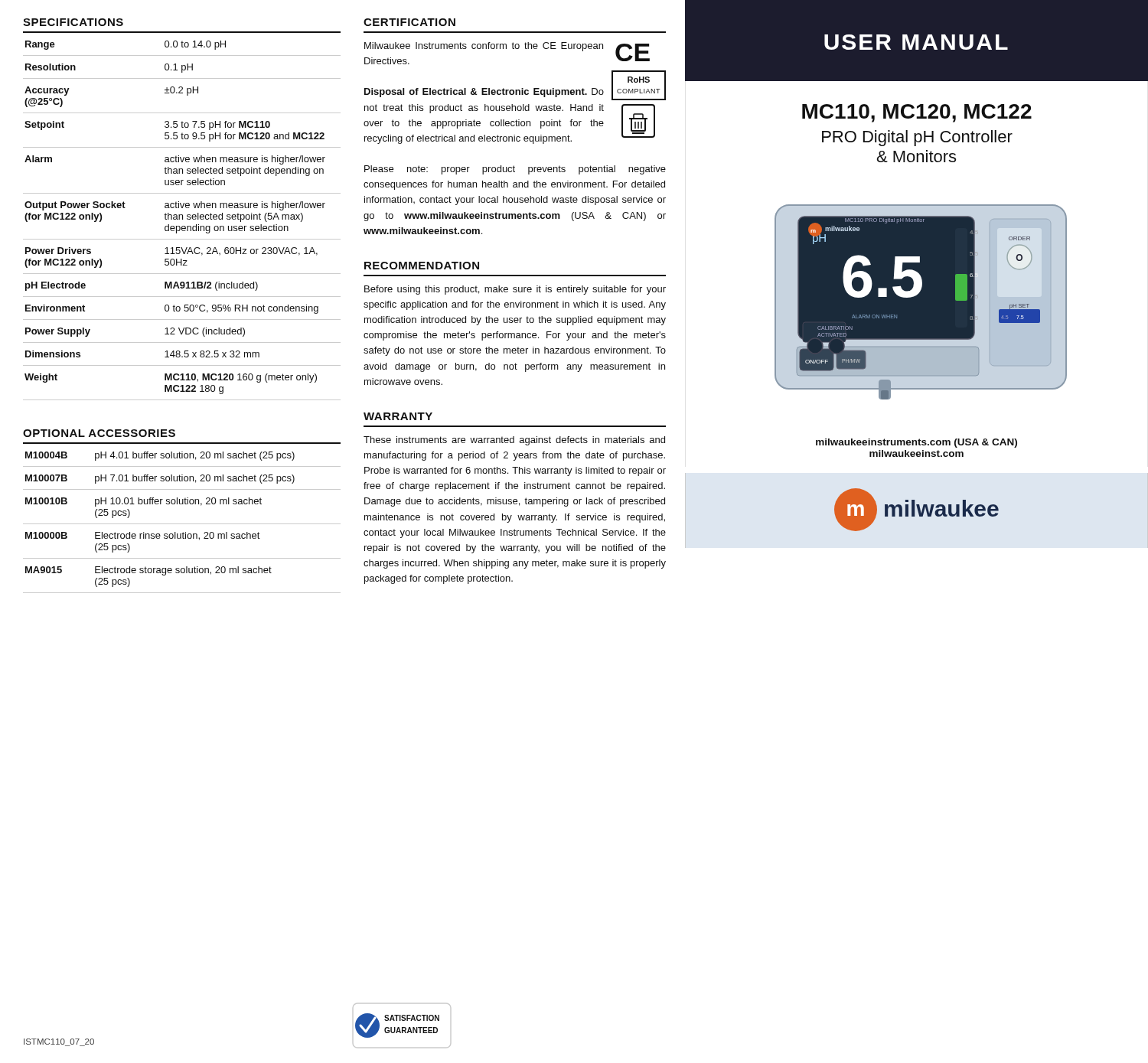
Task: Navigate to the region starting "Before using this product, make"
Action: click(x=515, y=335)
